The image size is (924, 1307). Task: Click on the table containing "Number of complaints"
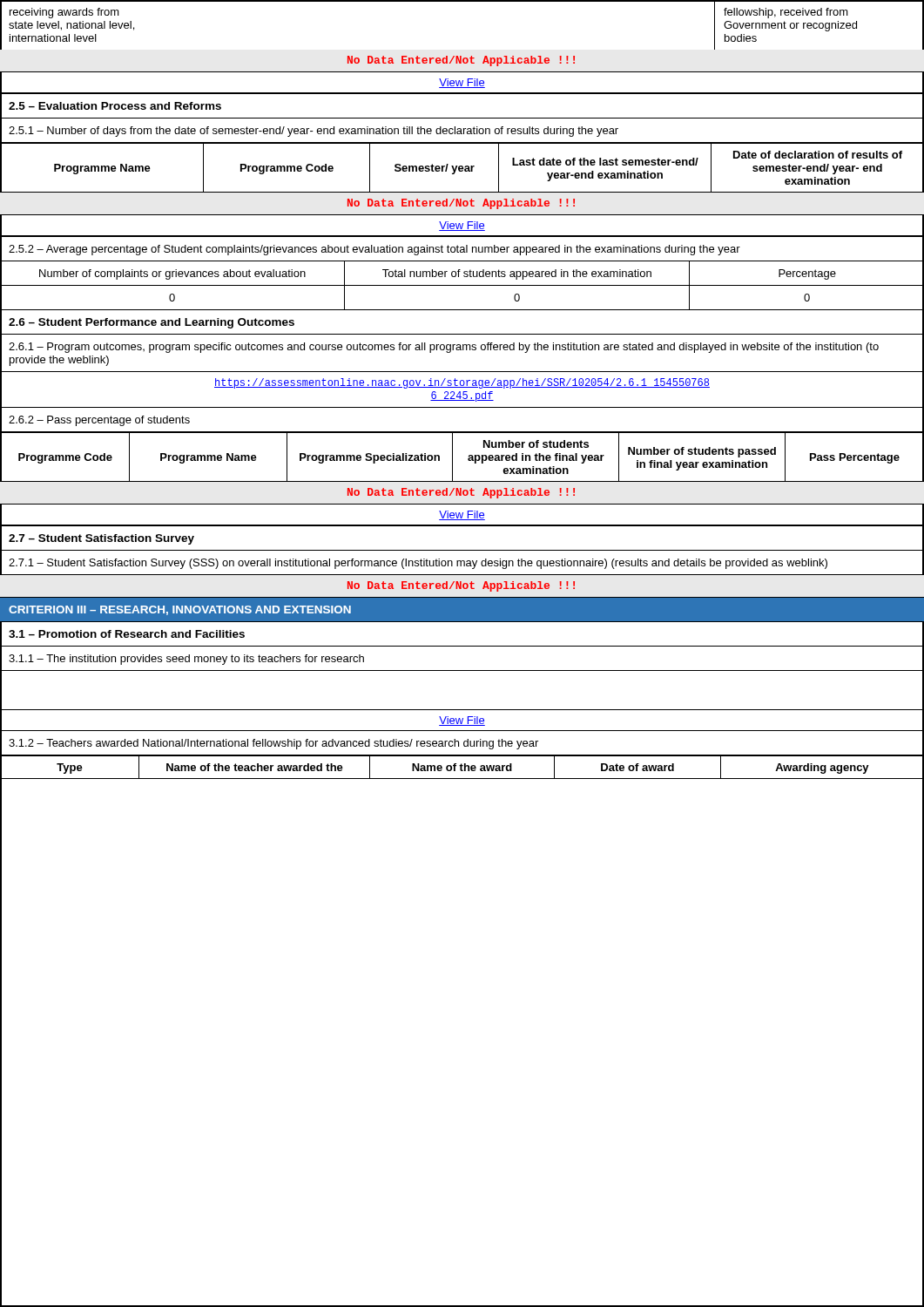coord(462,286)
